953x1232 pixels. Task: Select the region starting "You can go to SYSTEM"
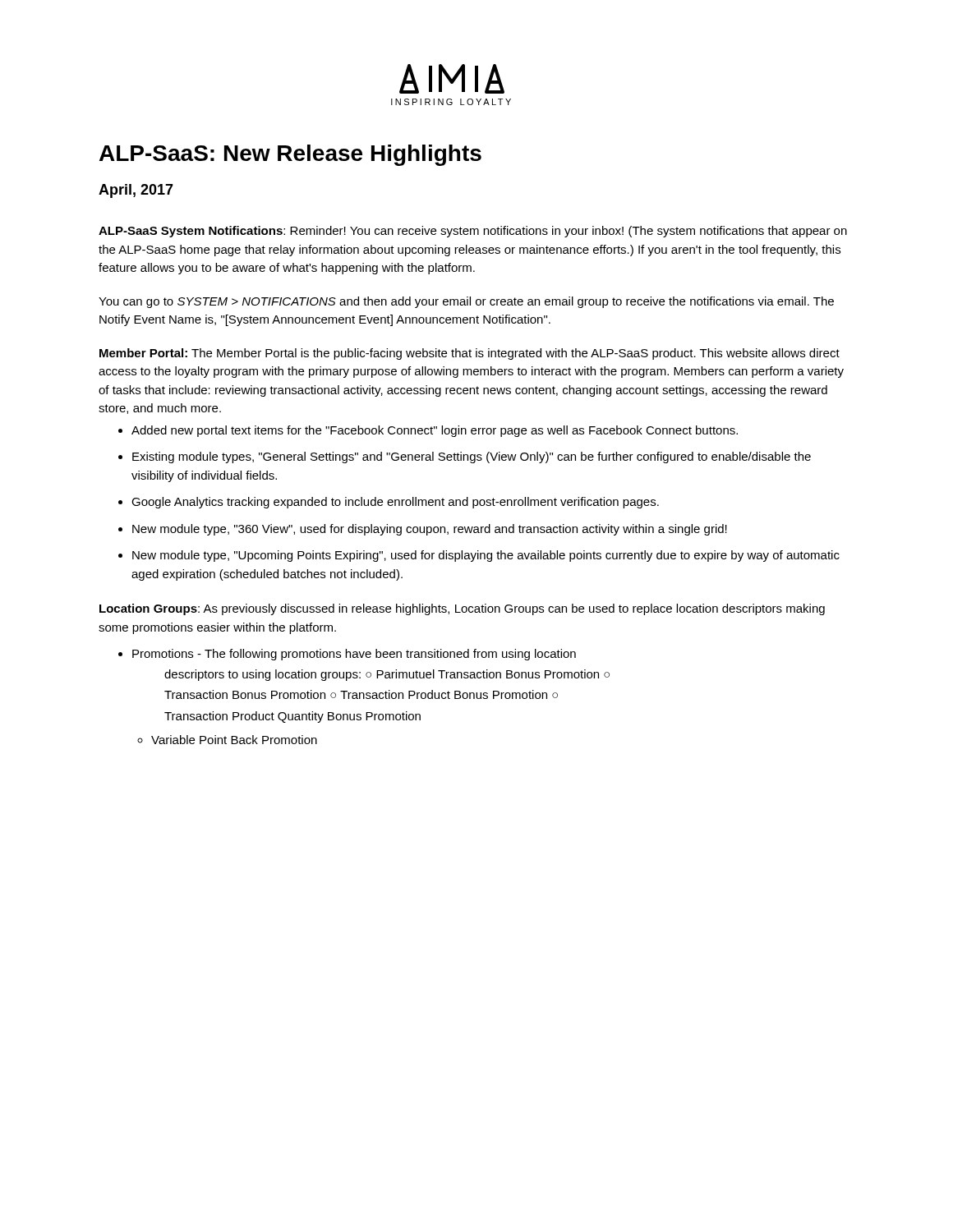(466, 310)
